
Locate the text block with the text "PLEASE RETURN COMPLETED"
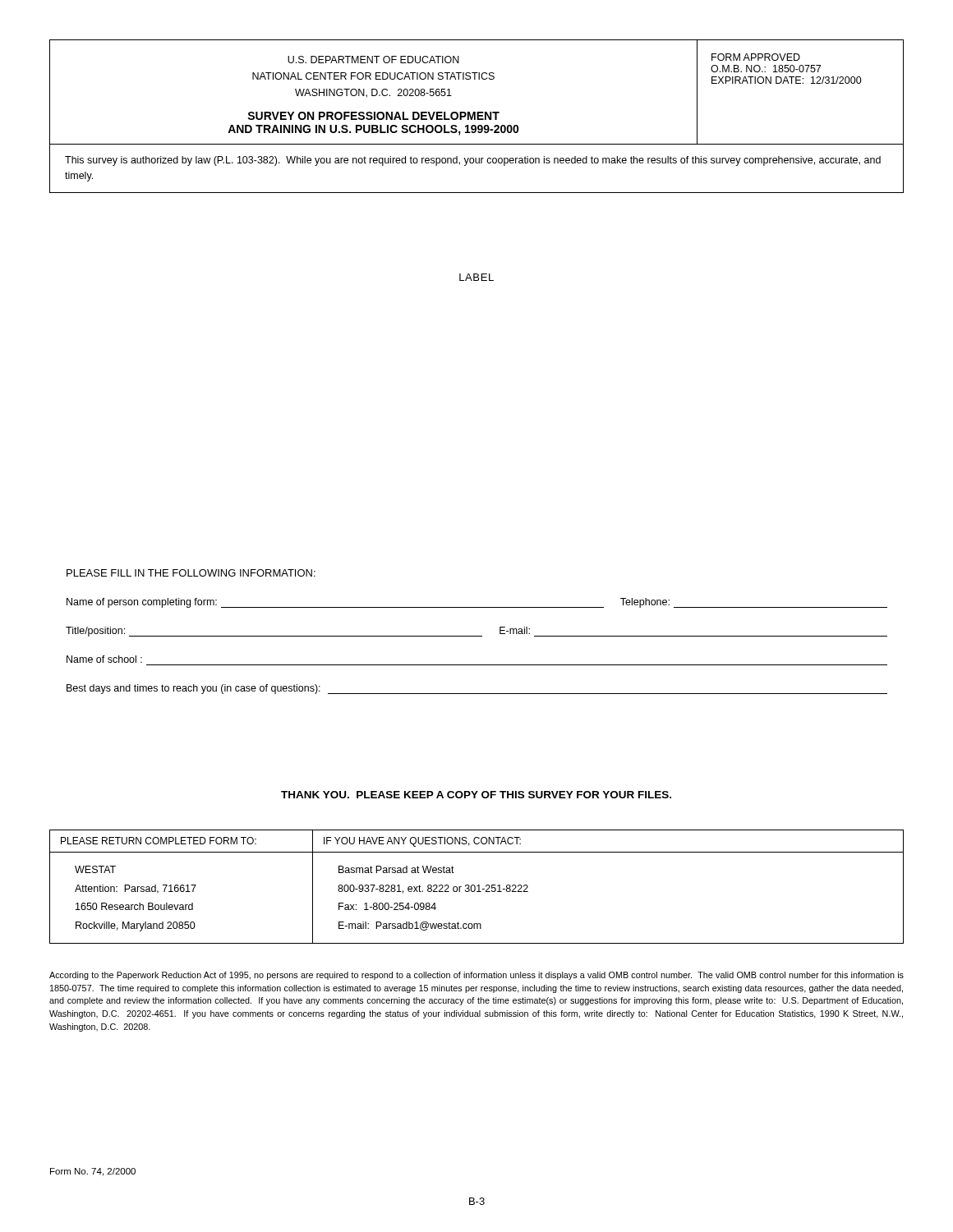pos(158,841)
